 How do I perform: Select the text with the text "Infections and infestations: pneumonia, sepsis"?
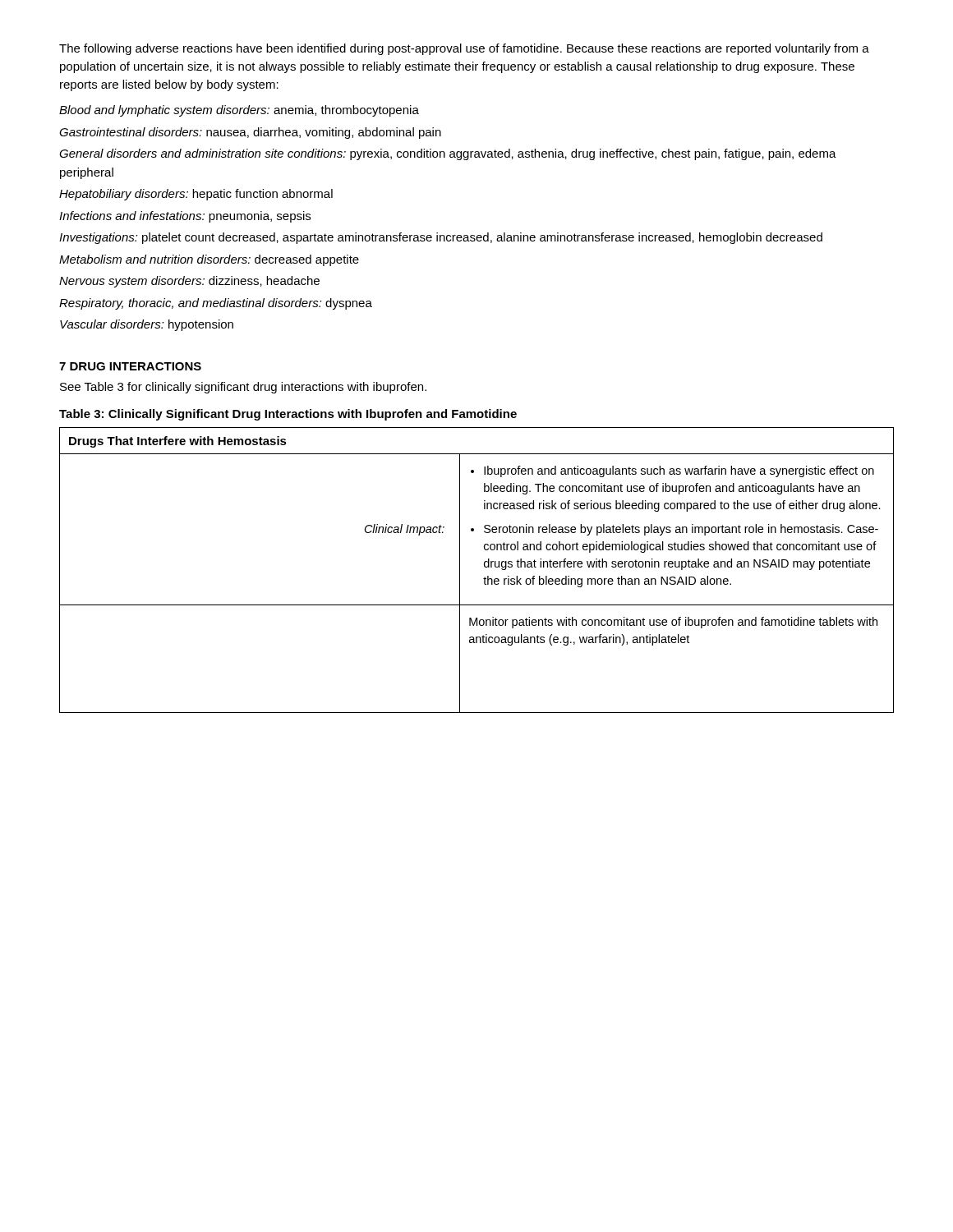tap(185, 215)
